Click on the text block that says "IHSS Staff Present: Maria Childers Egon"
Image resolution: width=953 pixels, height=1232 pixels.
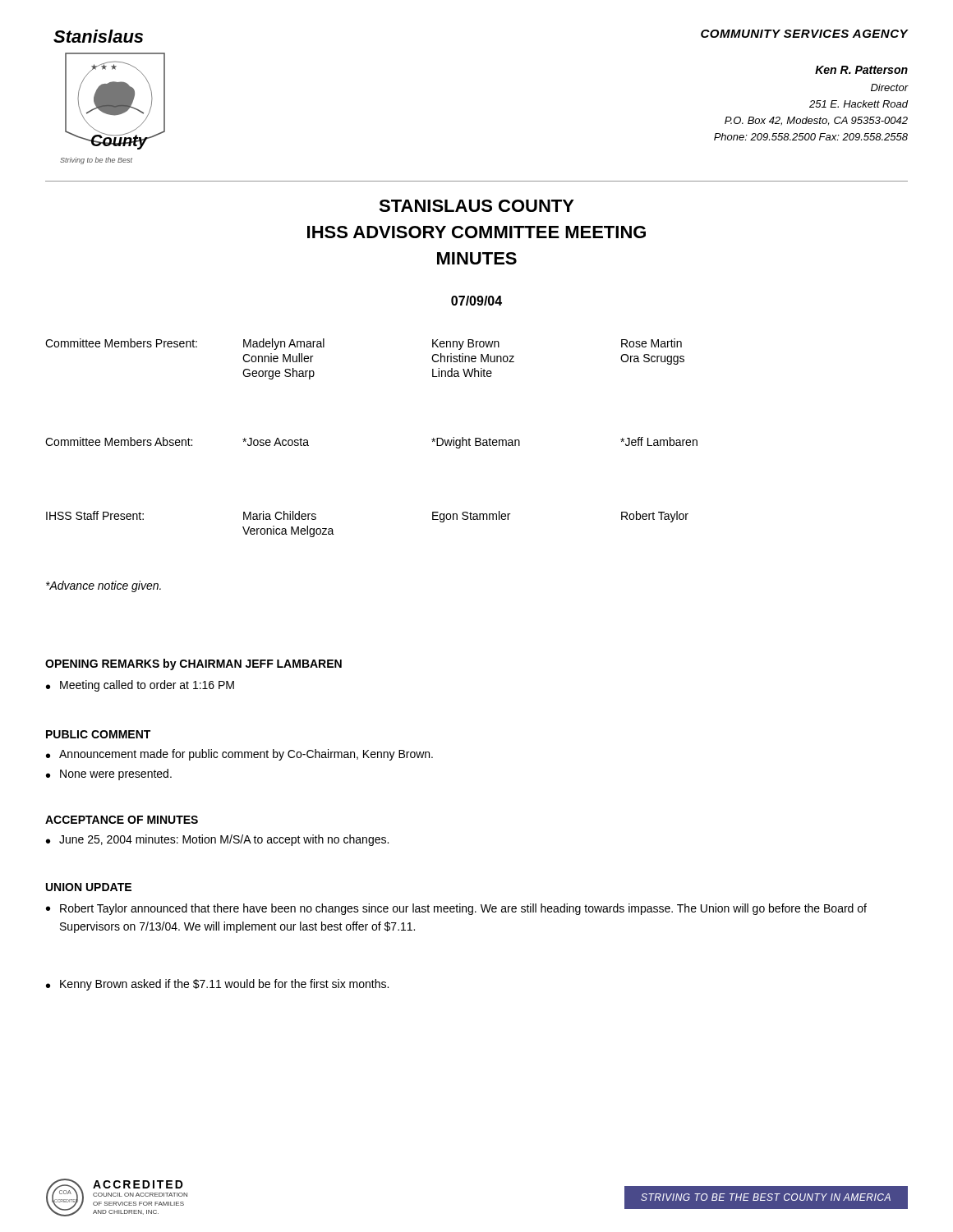(91, 516)
